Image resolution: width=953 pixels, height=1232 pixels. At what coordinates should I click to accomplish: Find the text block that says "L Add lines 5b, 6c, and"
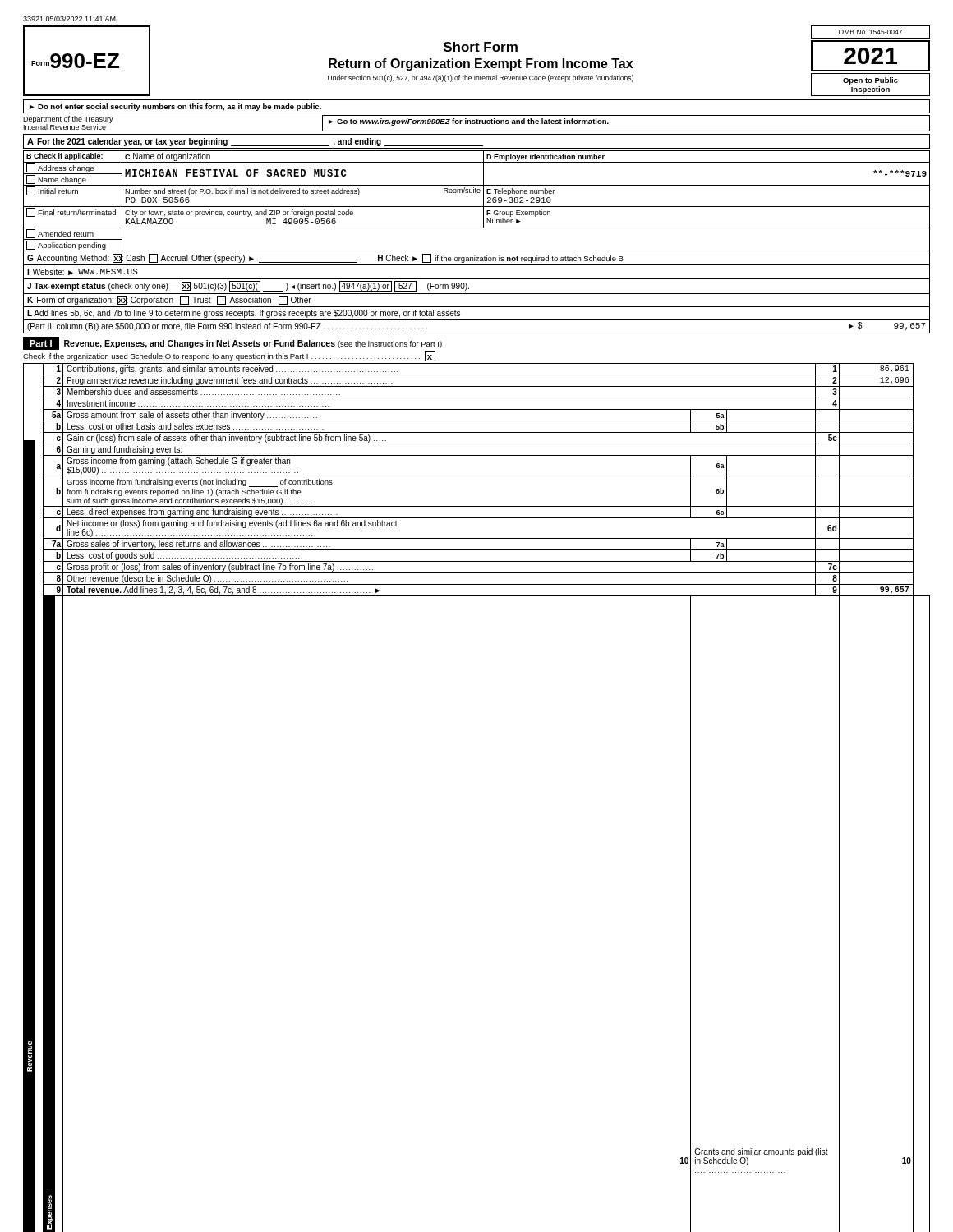244,313
